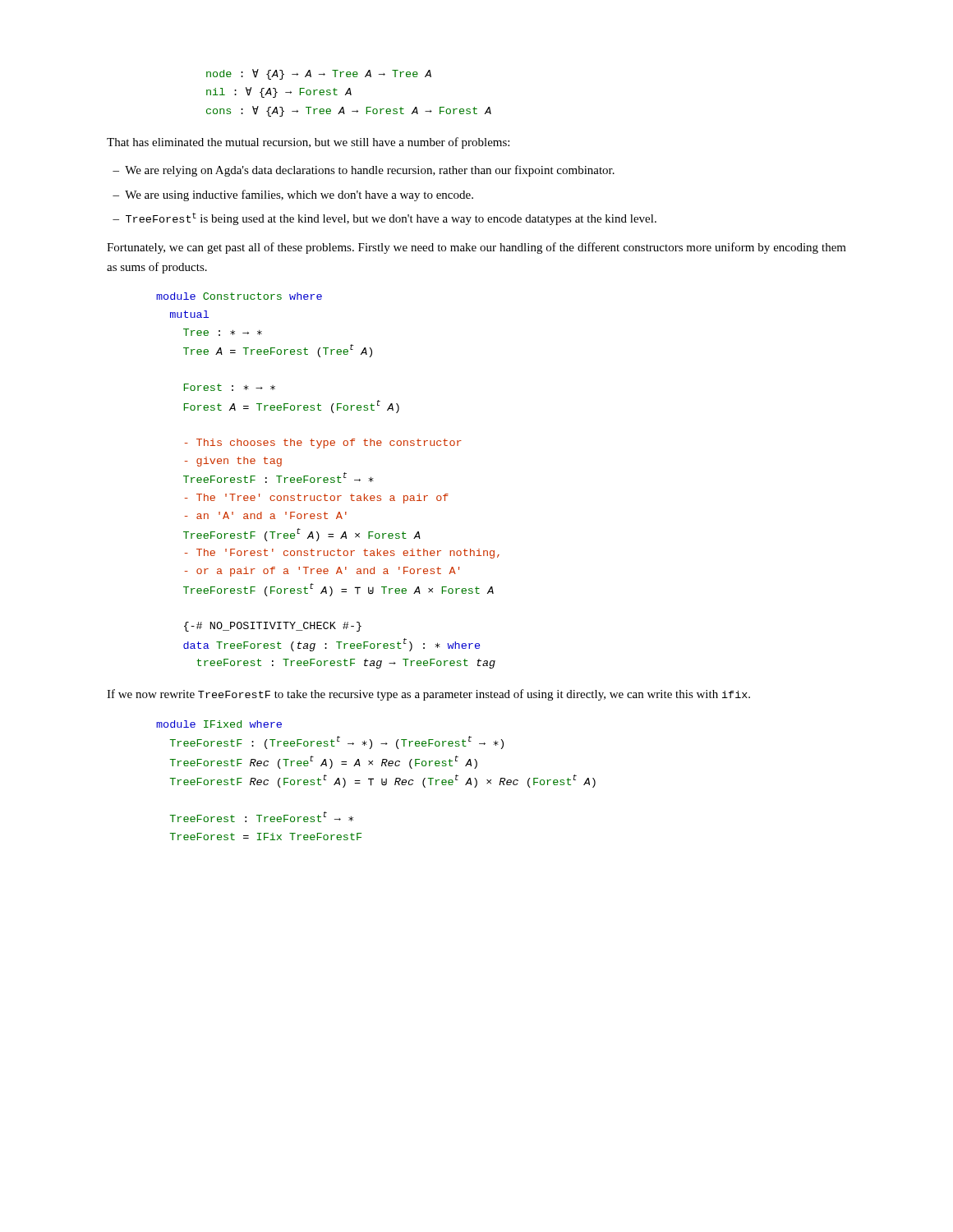Click on the text block that says "If we now rewrite TreeForestF"

pos(476,694)
